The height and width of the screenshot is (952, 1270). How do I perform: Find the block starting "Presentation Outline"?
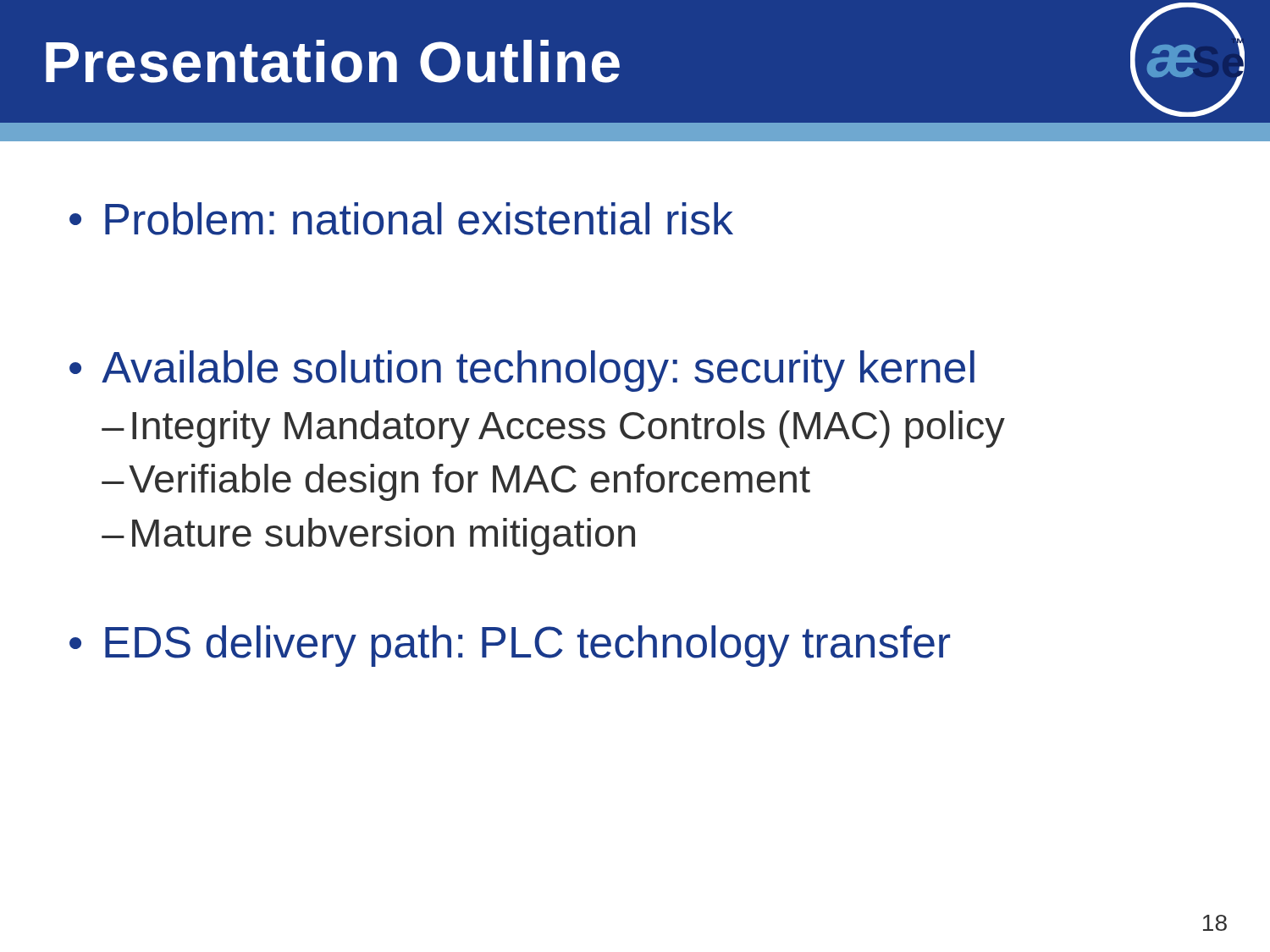point(332,61)
